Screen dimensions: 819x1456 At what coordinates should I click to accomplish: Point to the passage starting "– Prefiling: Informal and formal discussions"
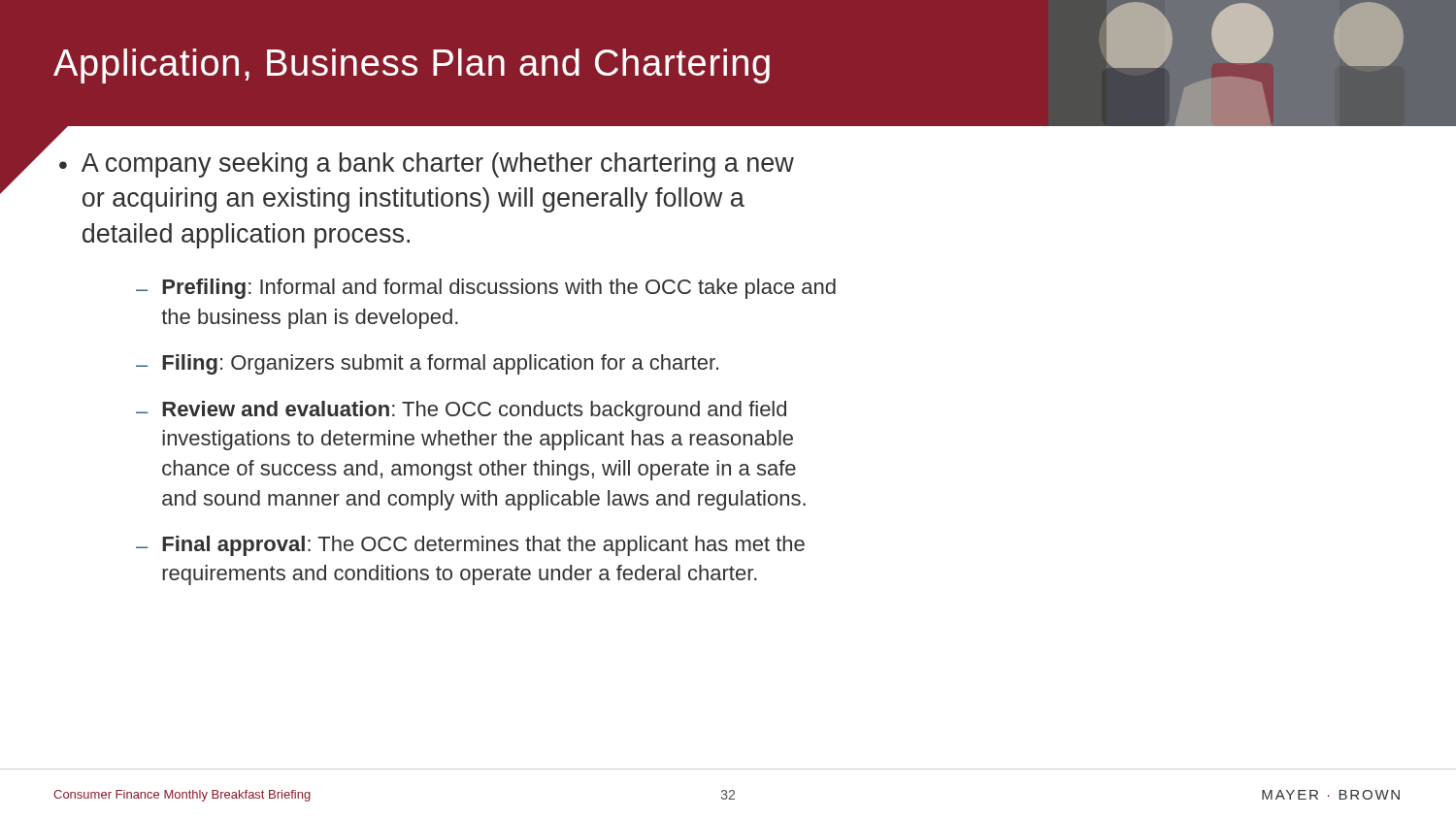point(486,303)
